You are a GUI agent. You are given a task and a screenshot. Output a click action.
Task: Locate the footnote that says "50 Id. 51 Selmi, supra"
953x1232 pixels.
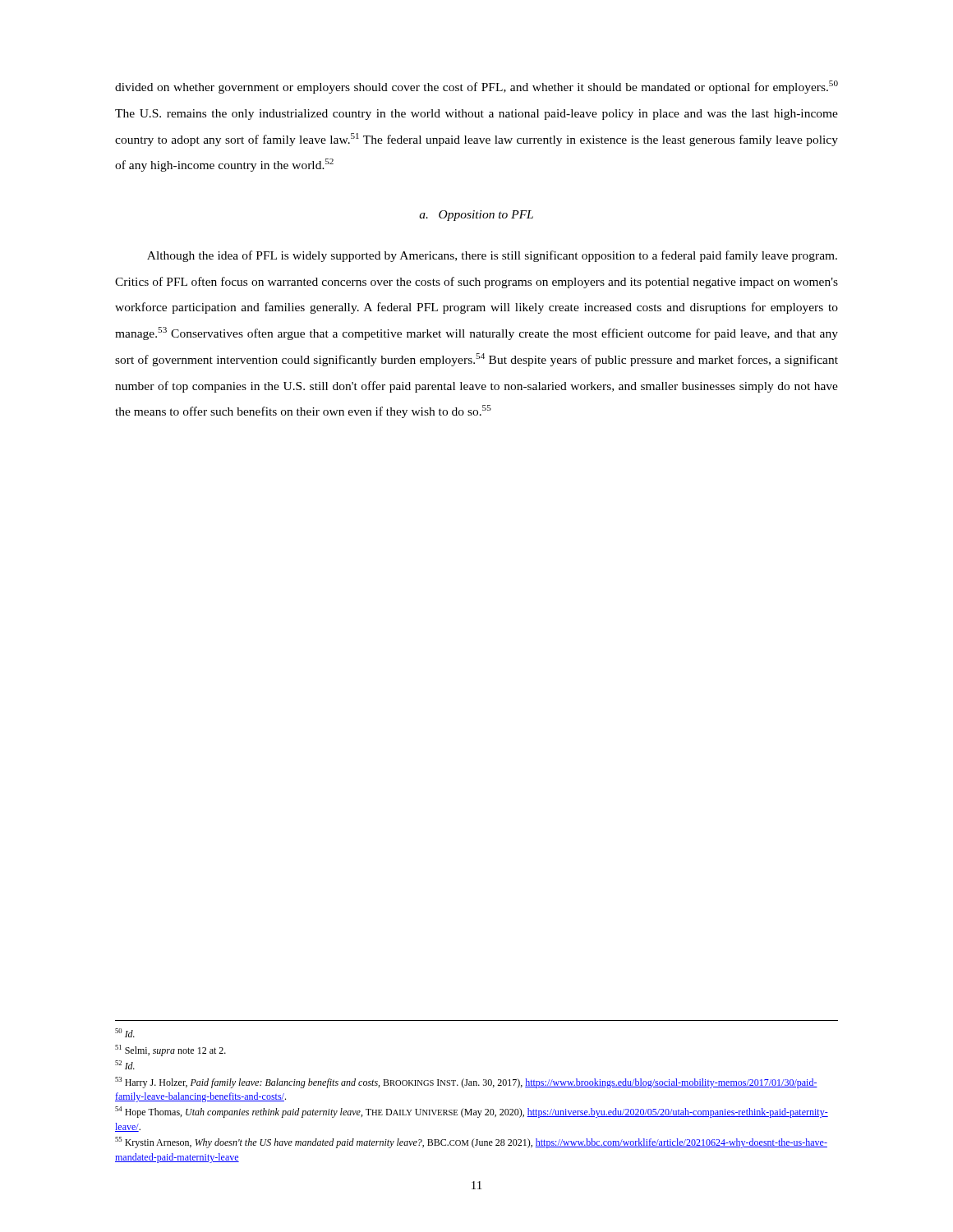[476, 1096]
